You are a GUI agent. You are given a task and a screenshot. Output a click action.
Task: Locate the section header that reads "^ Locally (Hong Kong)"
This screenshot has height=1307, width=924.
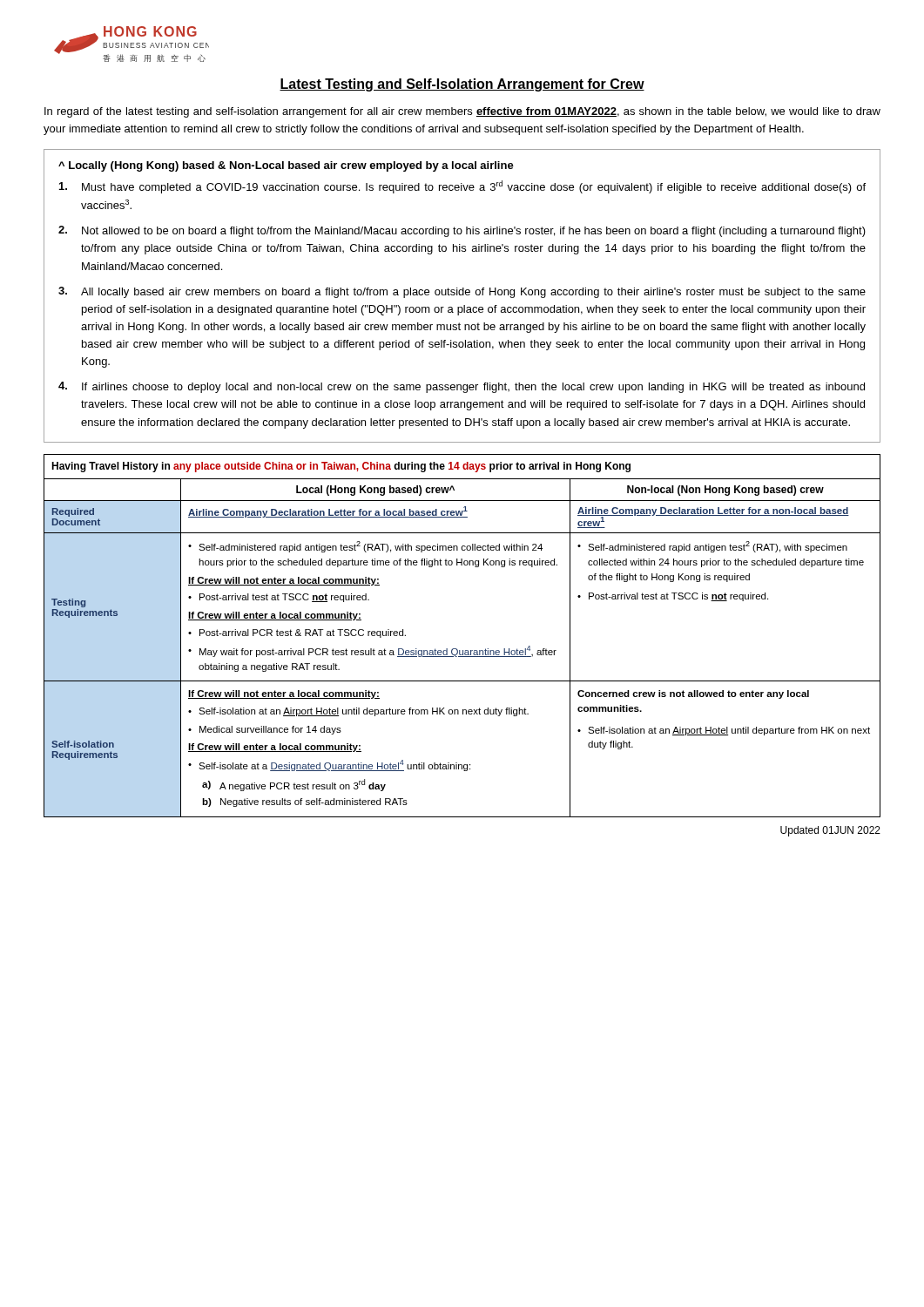pyautogui.click(x=286, y=165)
